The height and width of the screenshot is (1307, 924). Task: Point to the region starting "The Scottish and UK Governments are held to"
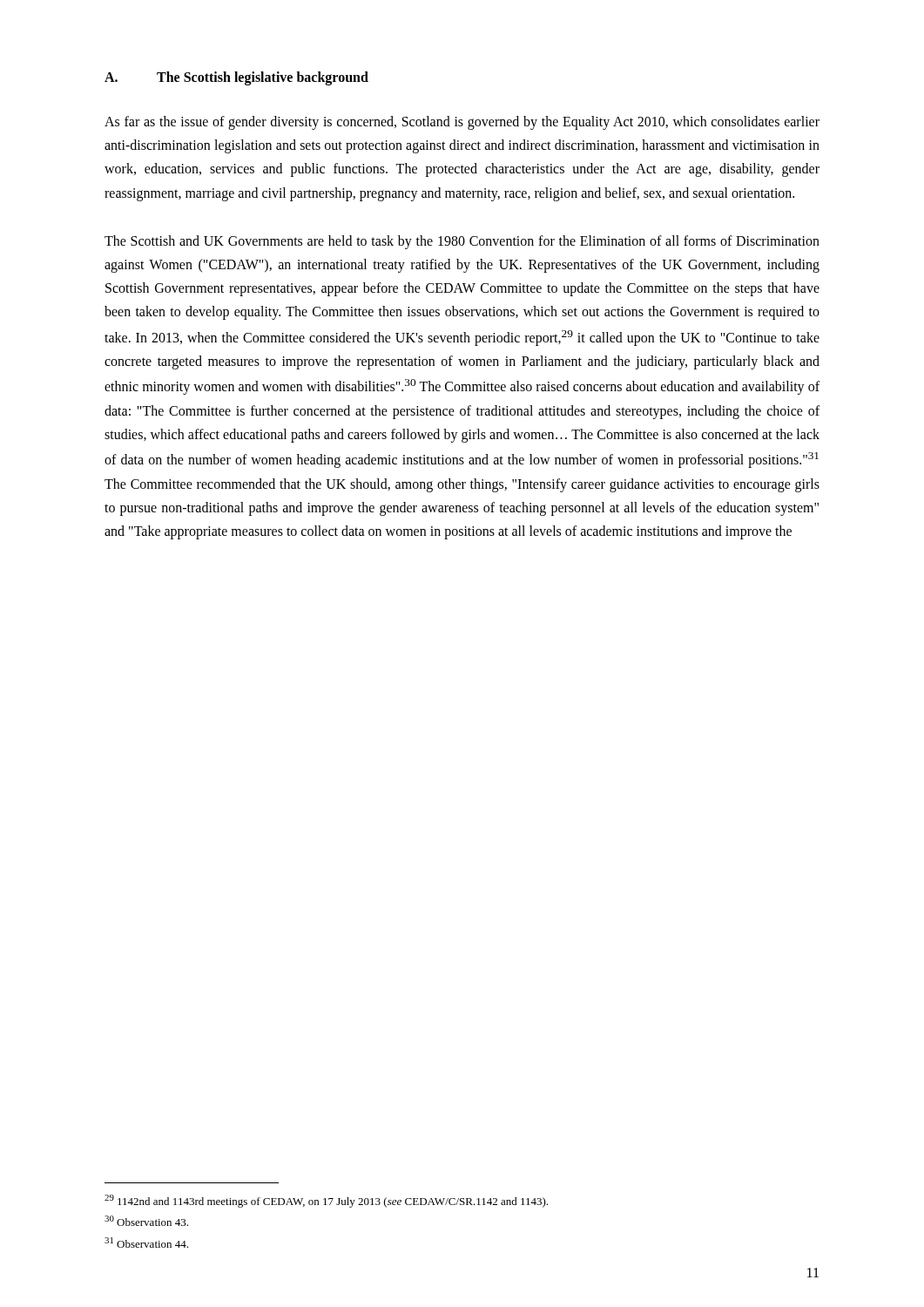(462, 386)
